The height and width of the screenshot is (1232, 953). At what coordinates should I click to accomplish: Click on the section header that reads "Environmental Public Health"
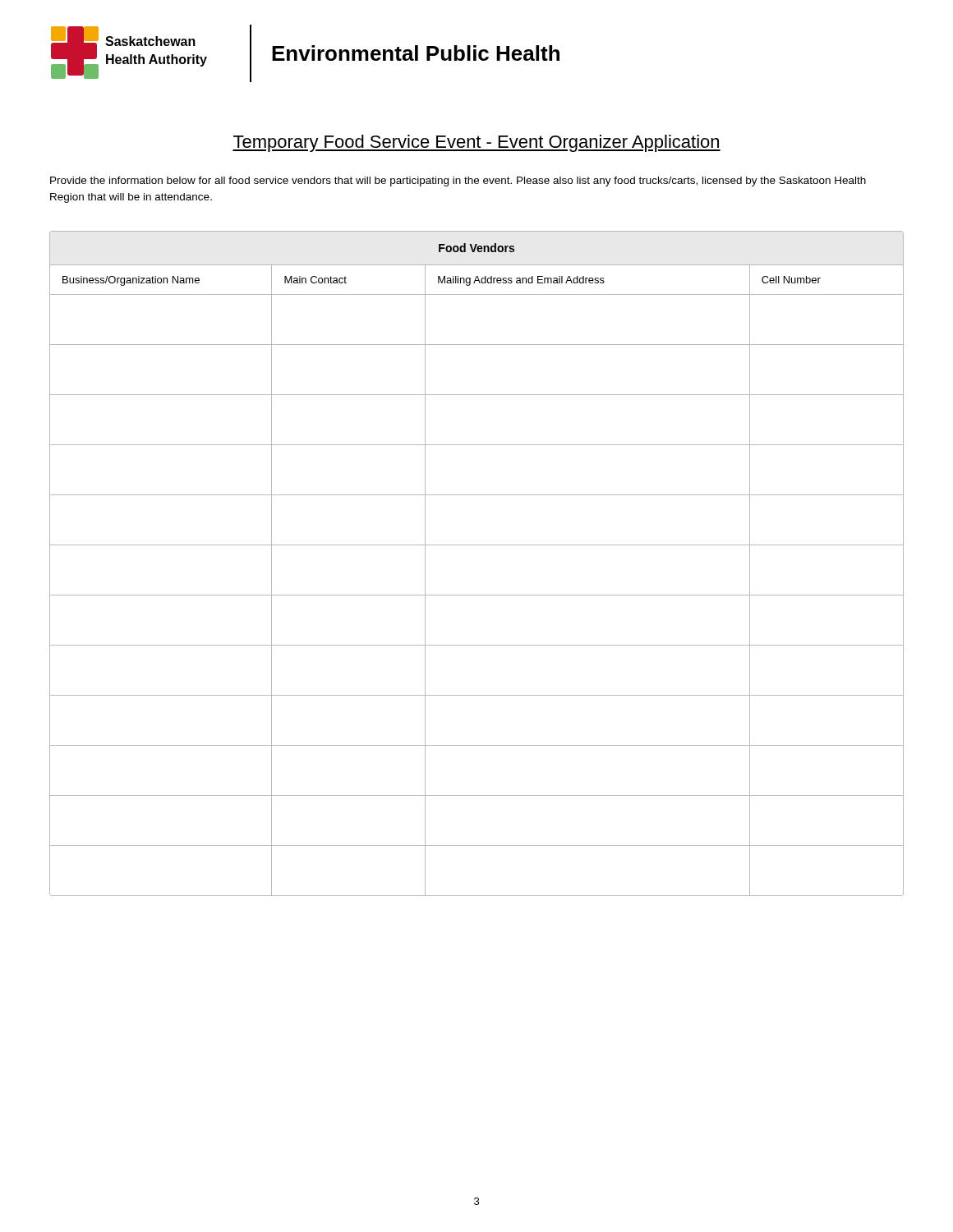click(x=416, y=53)
